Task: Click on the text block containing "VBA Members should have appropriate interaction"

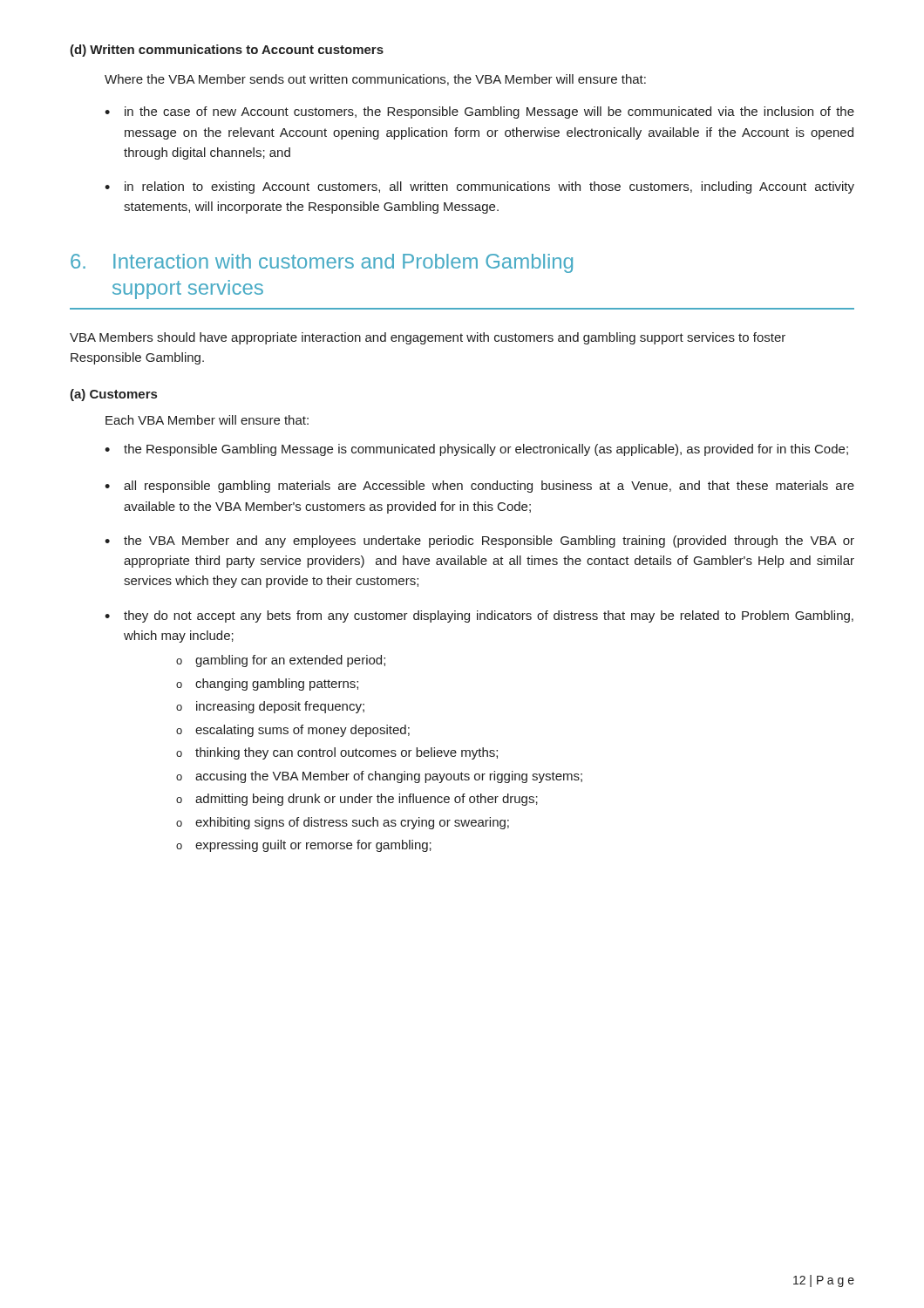Action: [428, 347]
